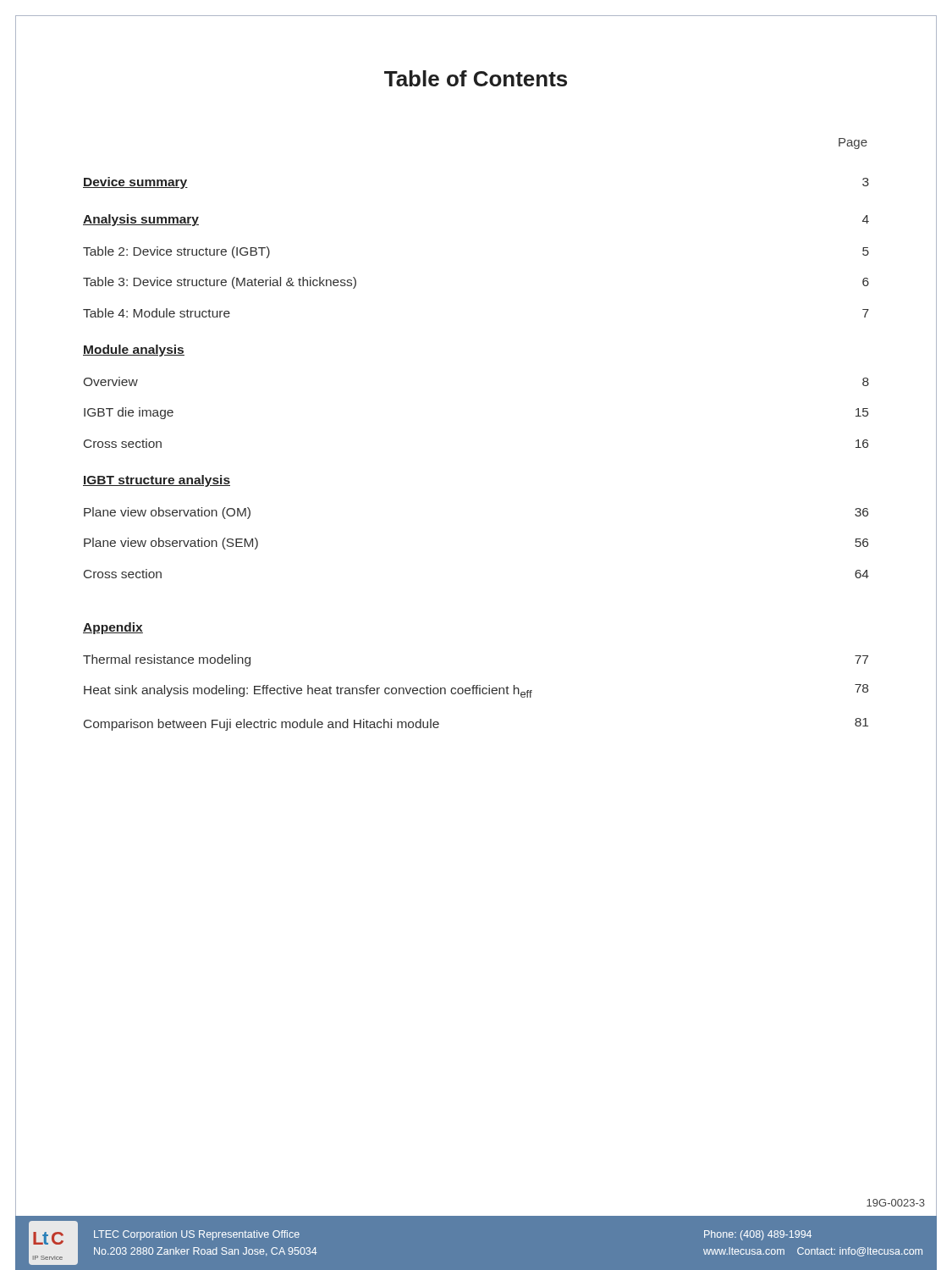Click on the text starting "IGBT die image 15"

[x=131, y=413]
